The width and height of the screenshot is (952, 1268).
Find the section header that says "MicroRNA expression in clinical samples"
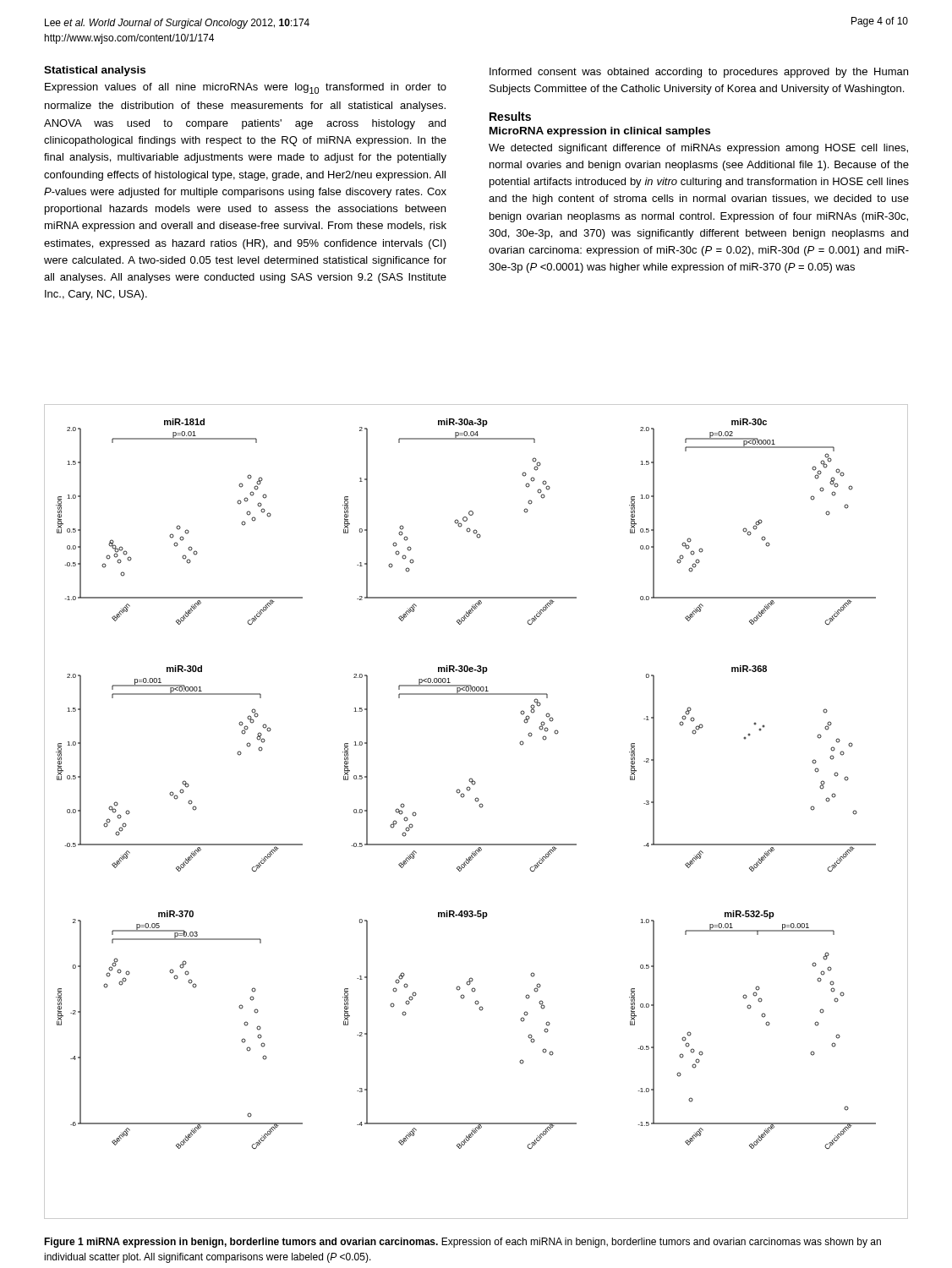pyautogui.click(x=600, y=130)
